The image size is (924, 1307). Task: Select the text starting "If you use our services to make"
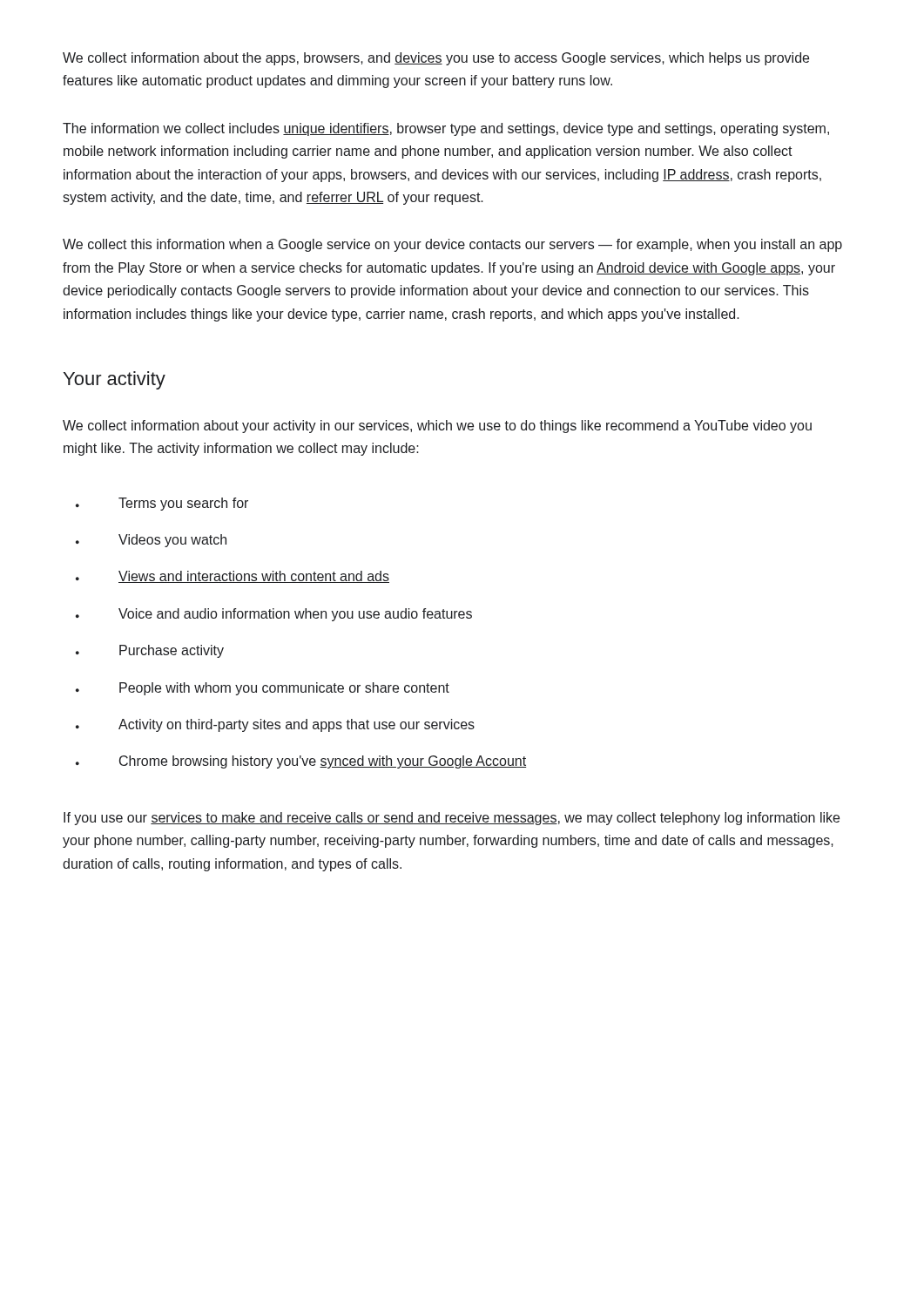(x=452, y=841)
